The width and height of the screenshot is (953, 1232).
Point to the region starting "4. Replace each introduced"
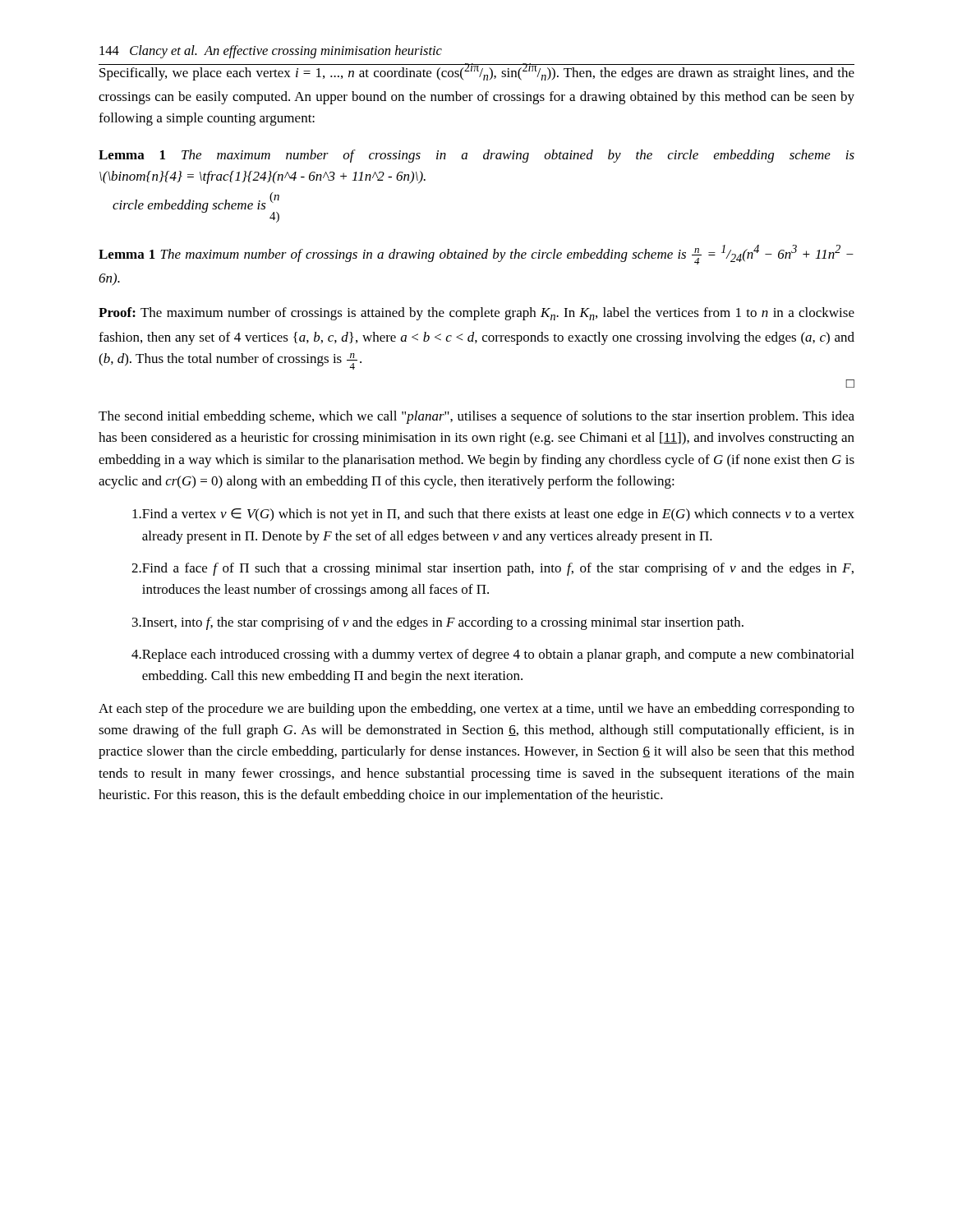[476, 666]
